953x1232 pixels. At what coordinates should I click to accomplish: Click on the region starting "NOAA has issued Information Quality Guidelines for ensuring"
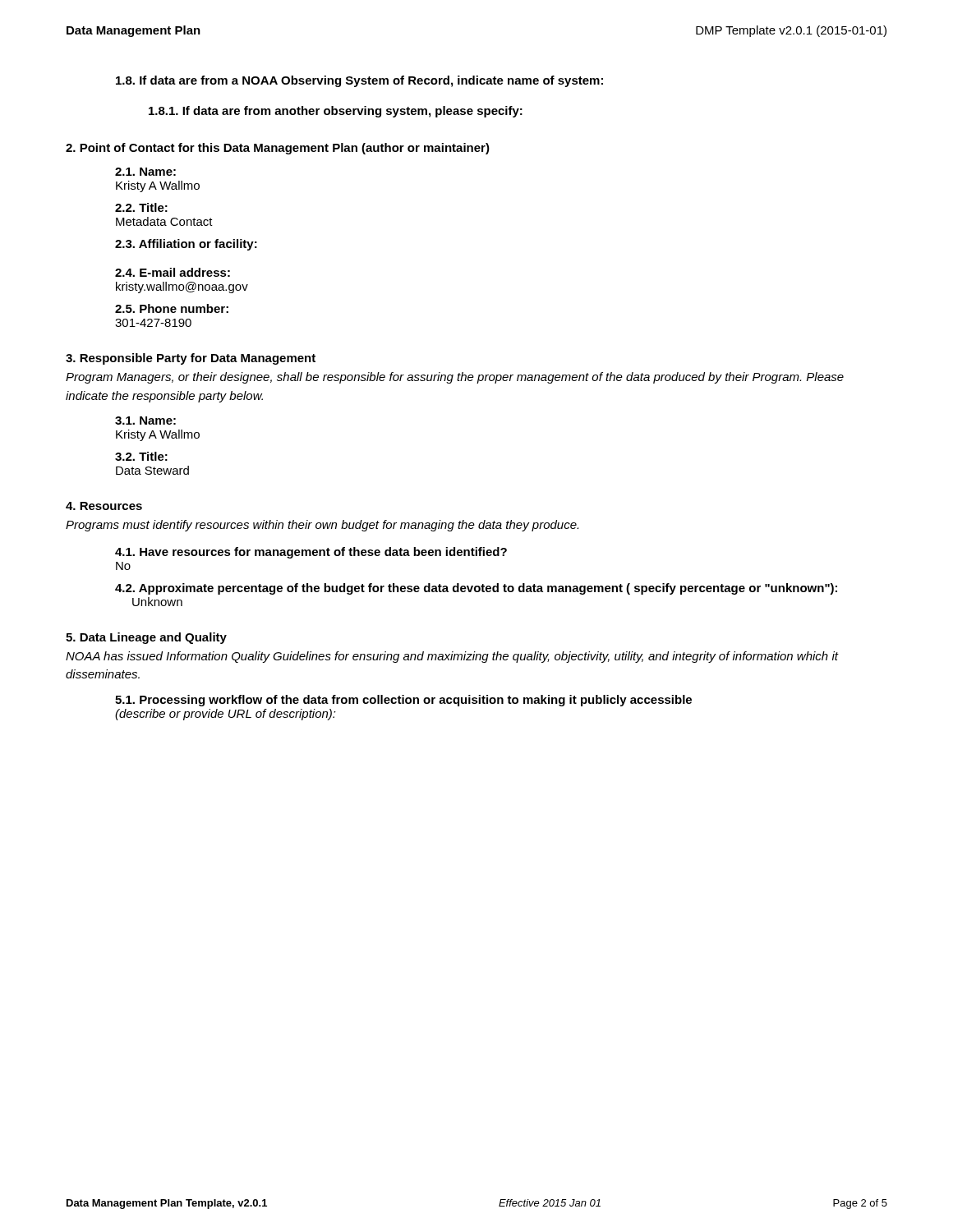click(452, 665)
